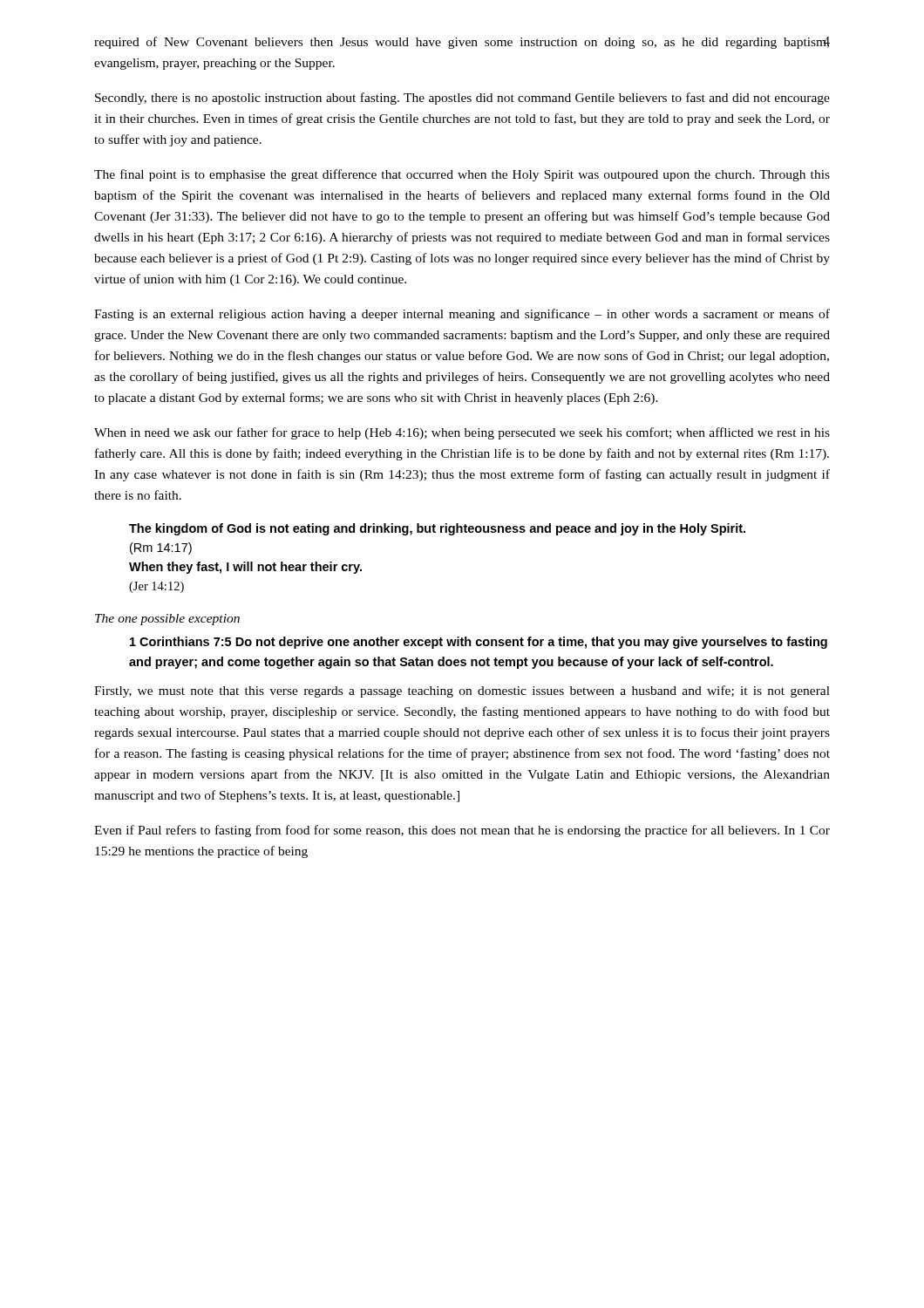The height and width of the screenshot is (1308, 924).
Task: Where is the passage that starts "When in need we ask our father for"?
Action: (x=462, y=464)
